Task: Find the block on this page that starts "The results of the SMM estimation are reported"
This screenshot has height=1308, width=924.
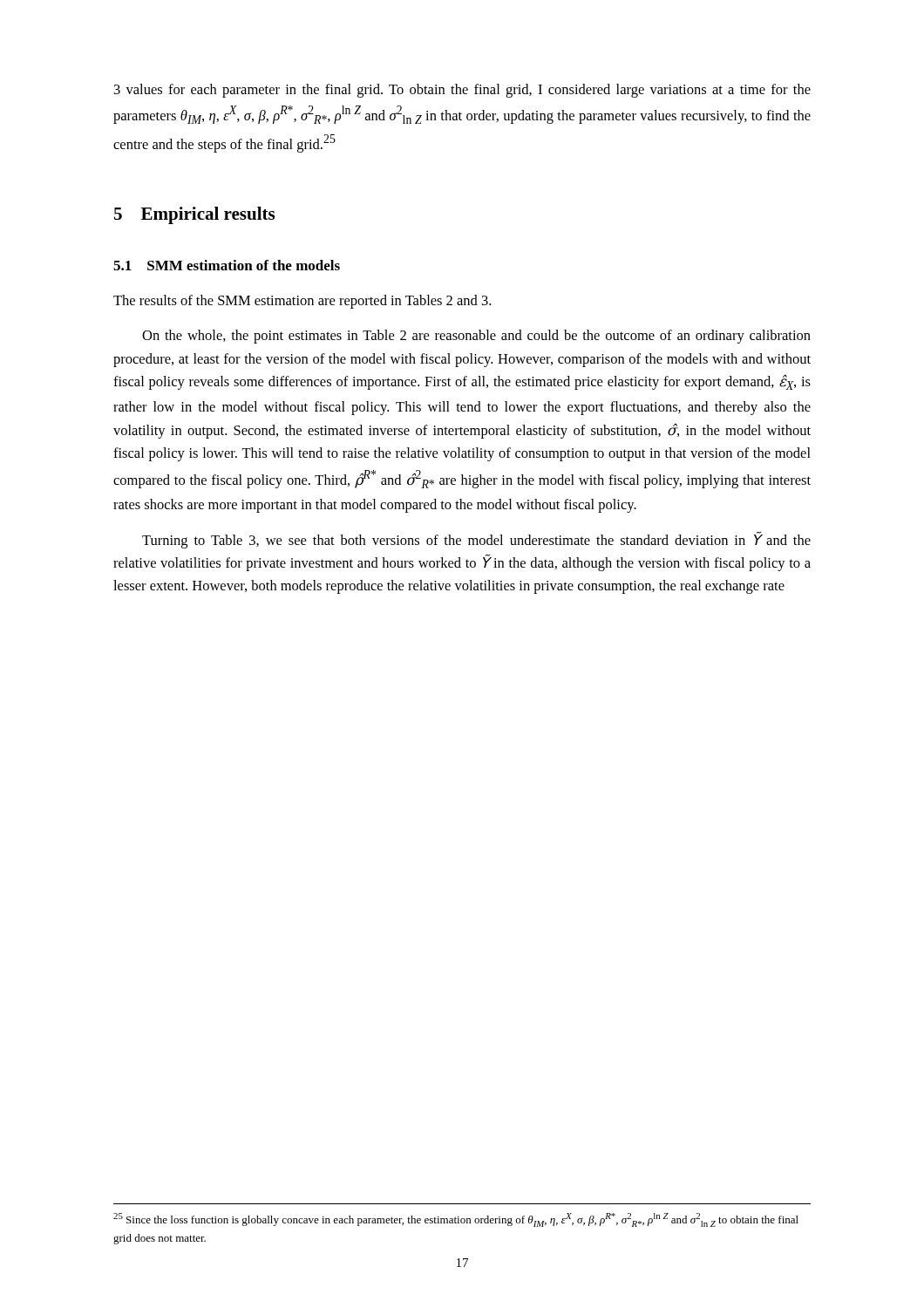Action: point(303,300)
